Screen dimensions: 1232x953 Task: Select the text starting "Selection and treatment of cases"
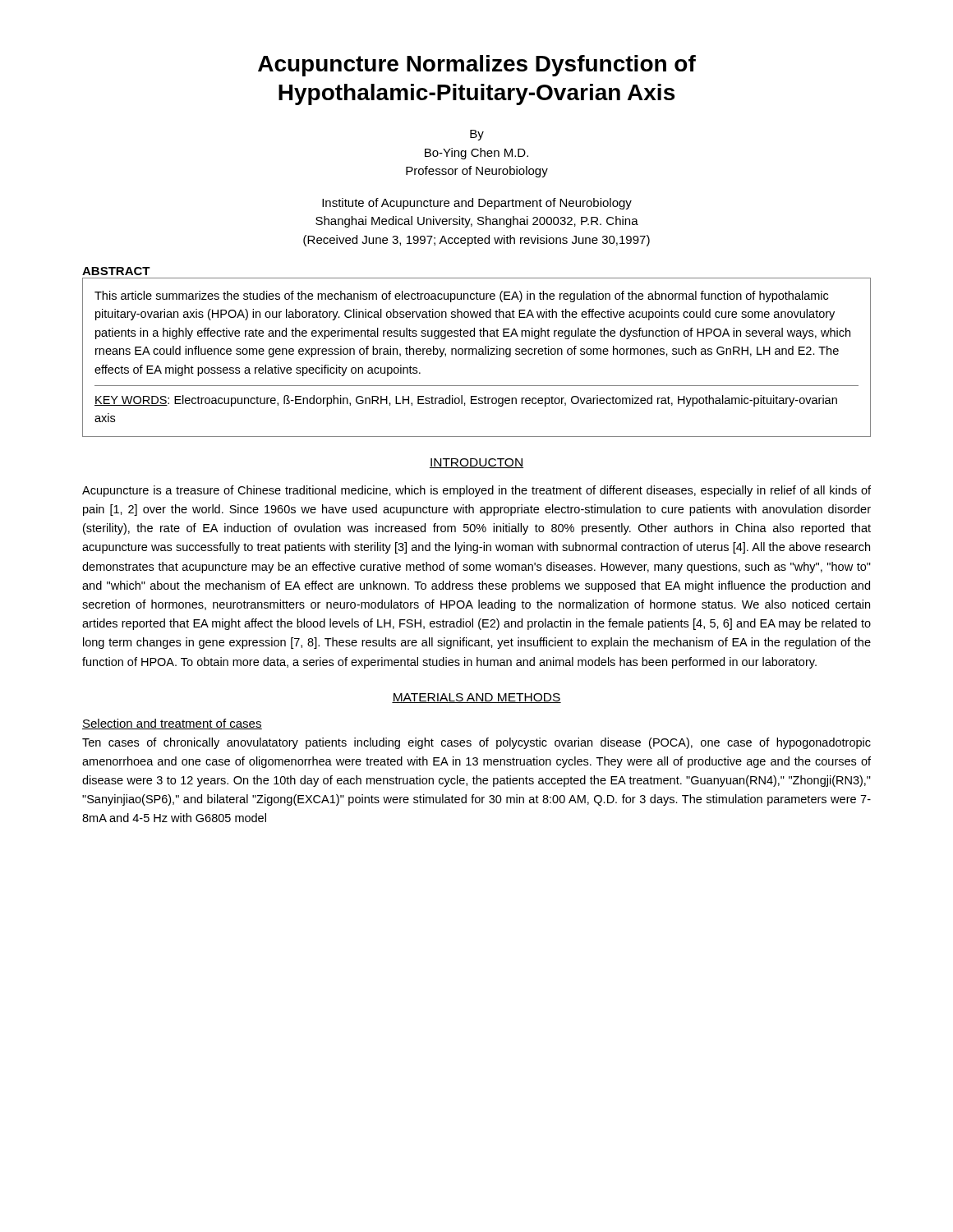pos(172,723)
